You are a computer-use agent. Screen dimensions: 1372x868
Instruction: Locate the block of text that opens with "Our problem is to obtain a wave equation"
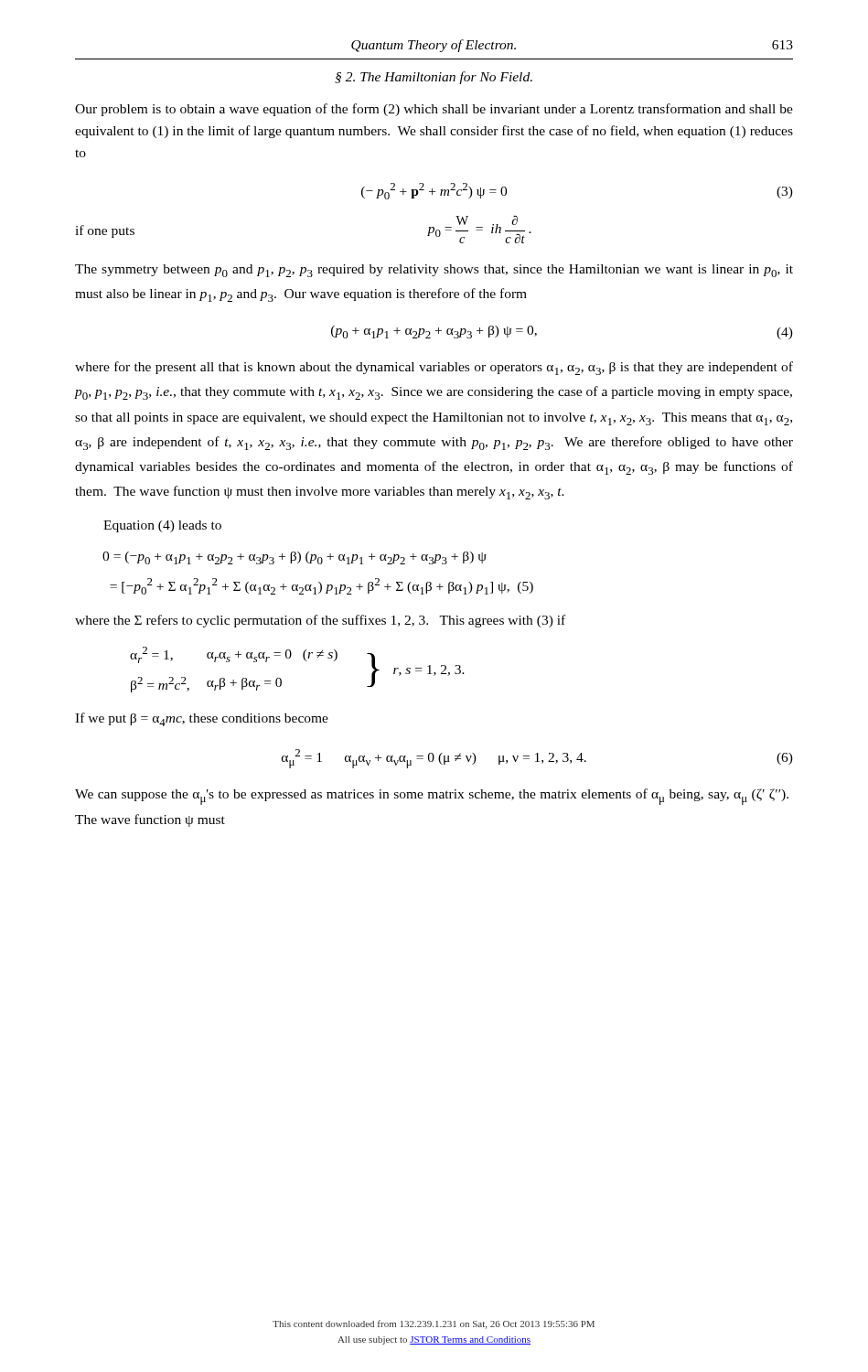[x=434, y=130]
